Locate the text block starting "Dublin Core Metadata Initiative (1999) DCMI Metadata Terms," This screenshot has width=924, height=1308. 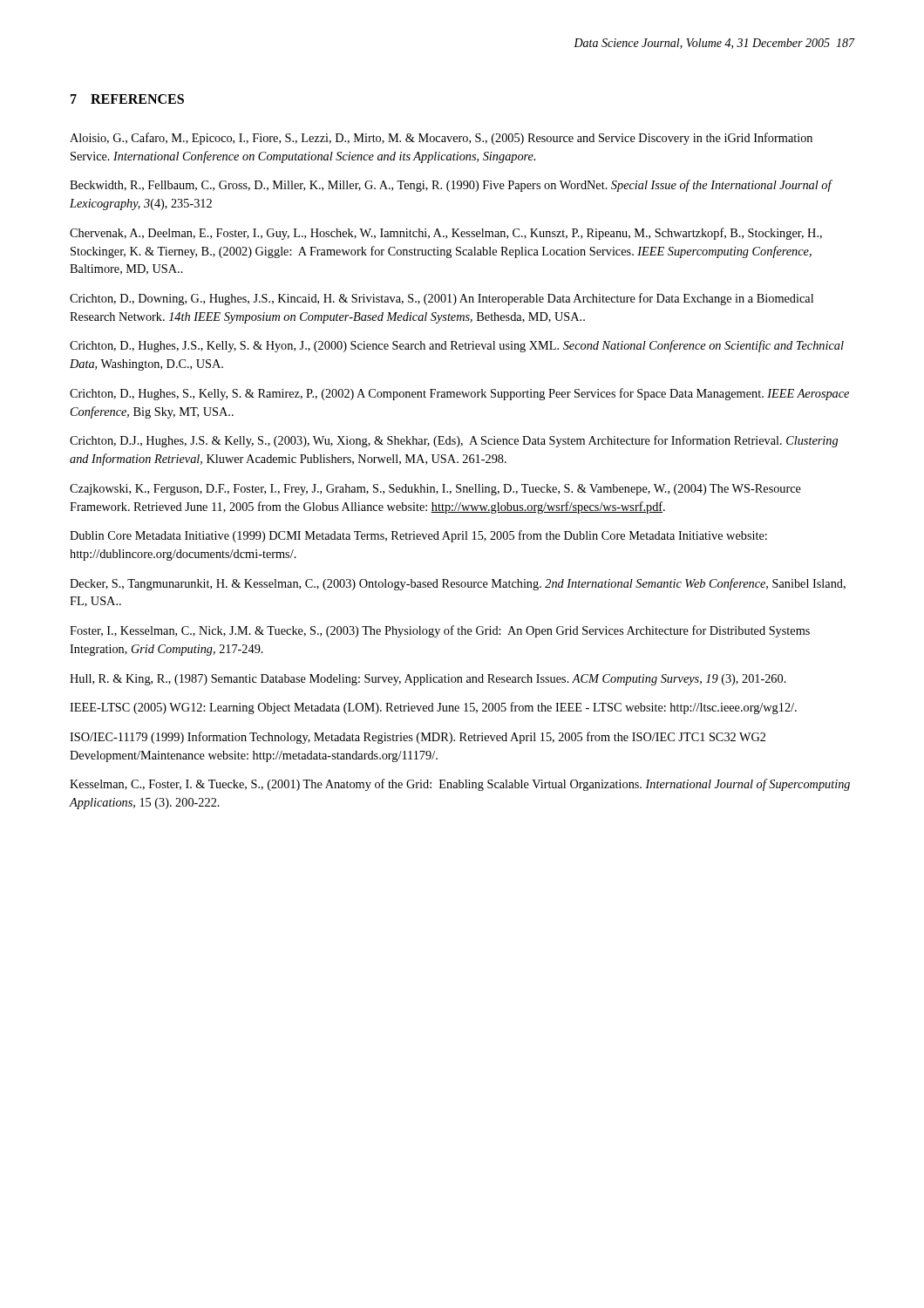click(419, 545)
